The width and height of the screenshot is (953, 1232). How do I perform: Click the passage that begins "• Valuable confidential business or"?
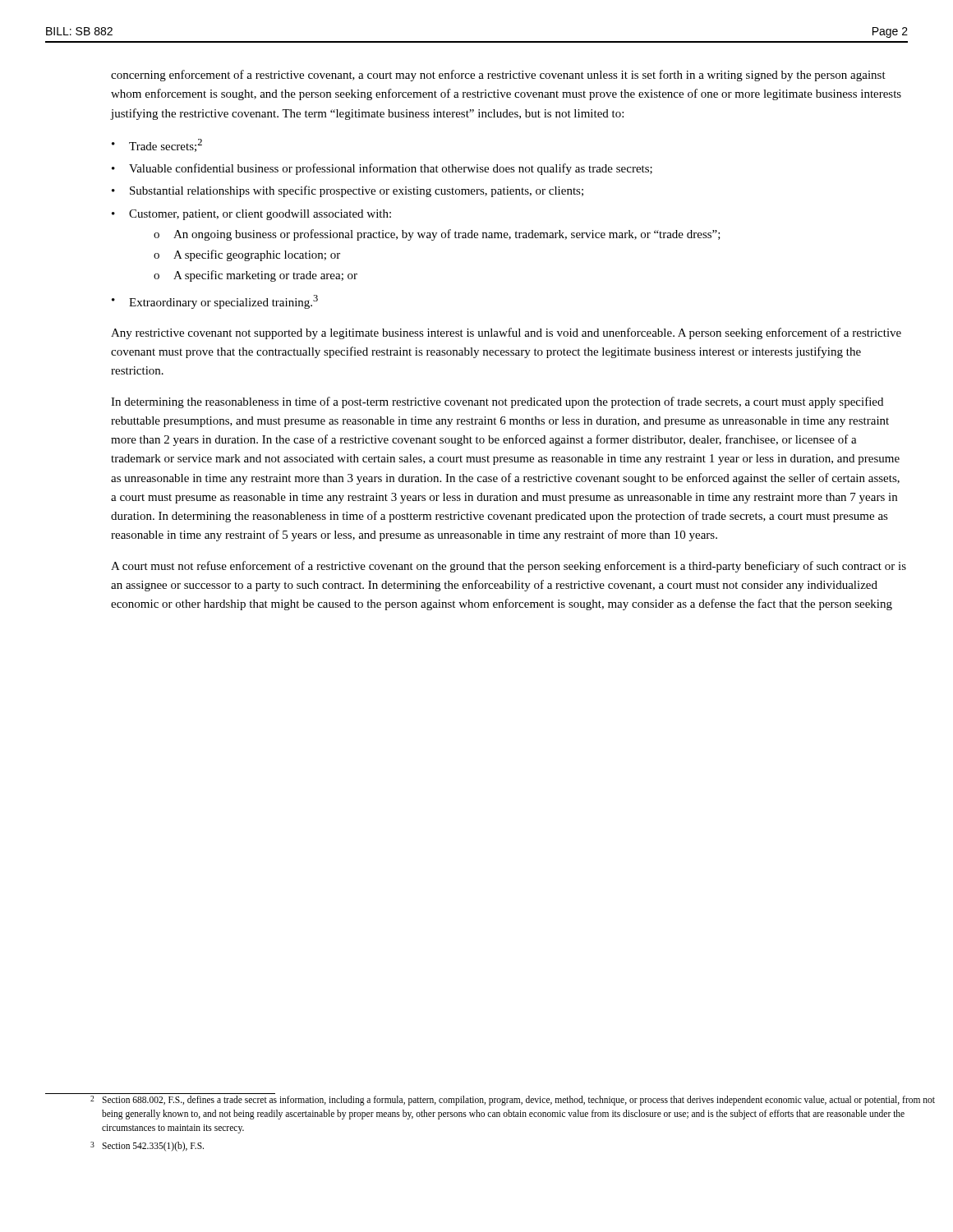(x=509, y=169)
